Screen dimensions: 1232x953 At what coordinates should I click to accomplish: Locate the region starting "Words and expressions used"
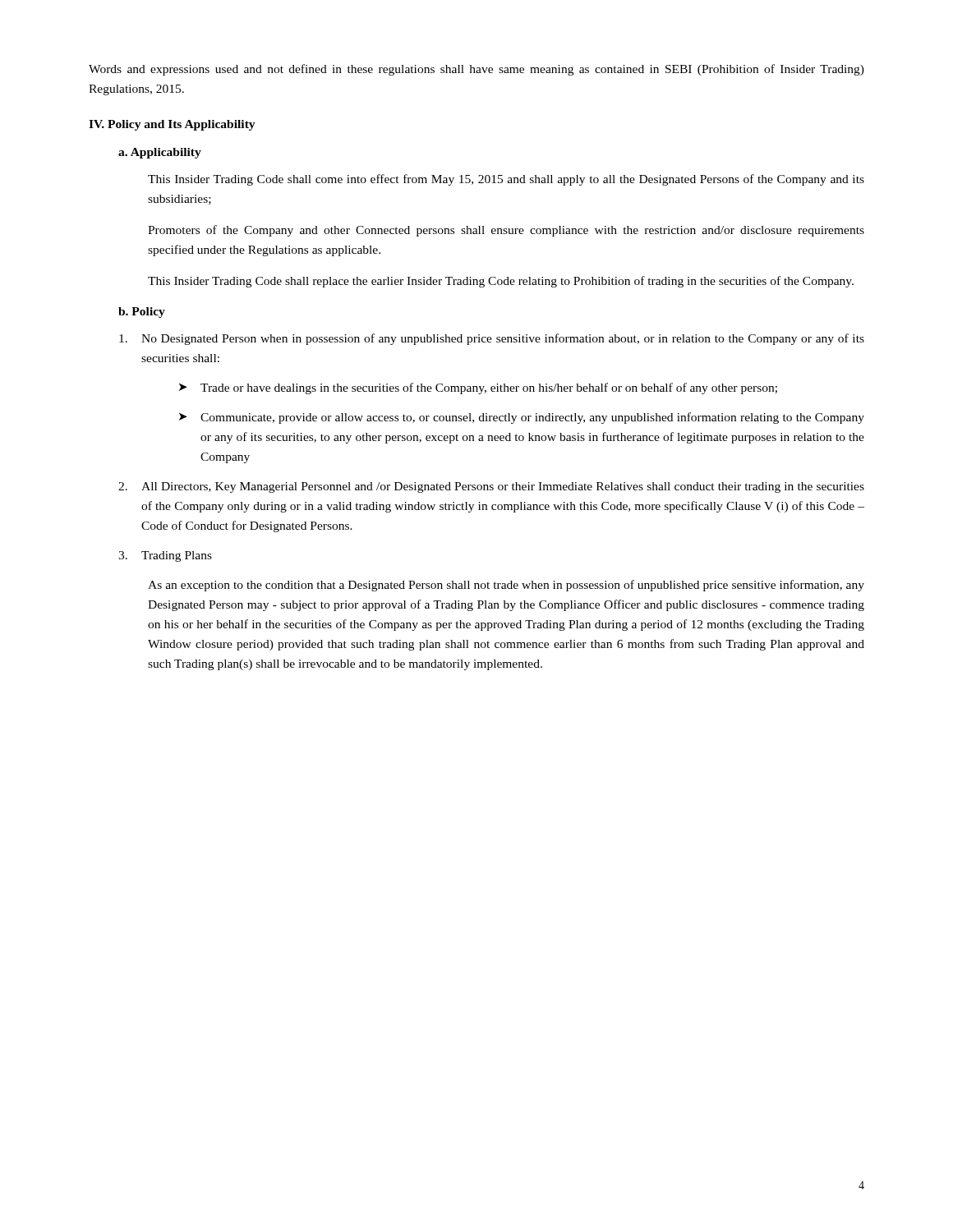(x=476, y=78)
